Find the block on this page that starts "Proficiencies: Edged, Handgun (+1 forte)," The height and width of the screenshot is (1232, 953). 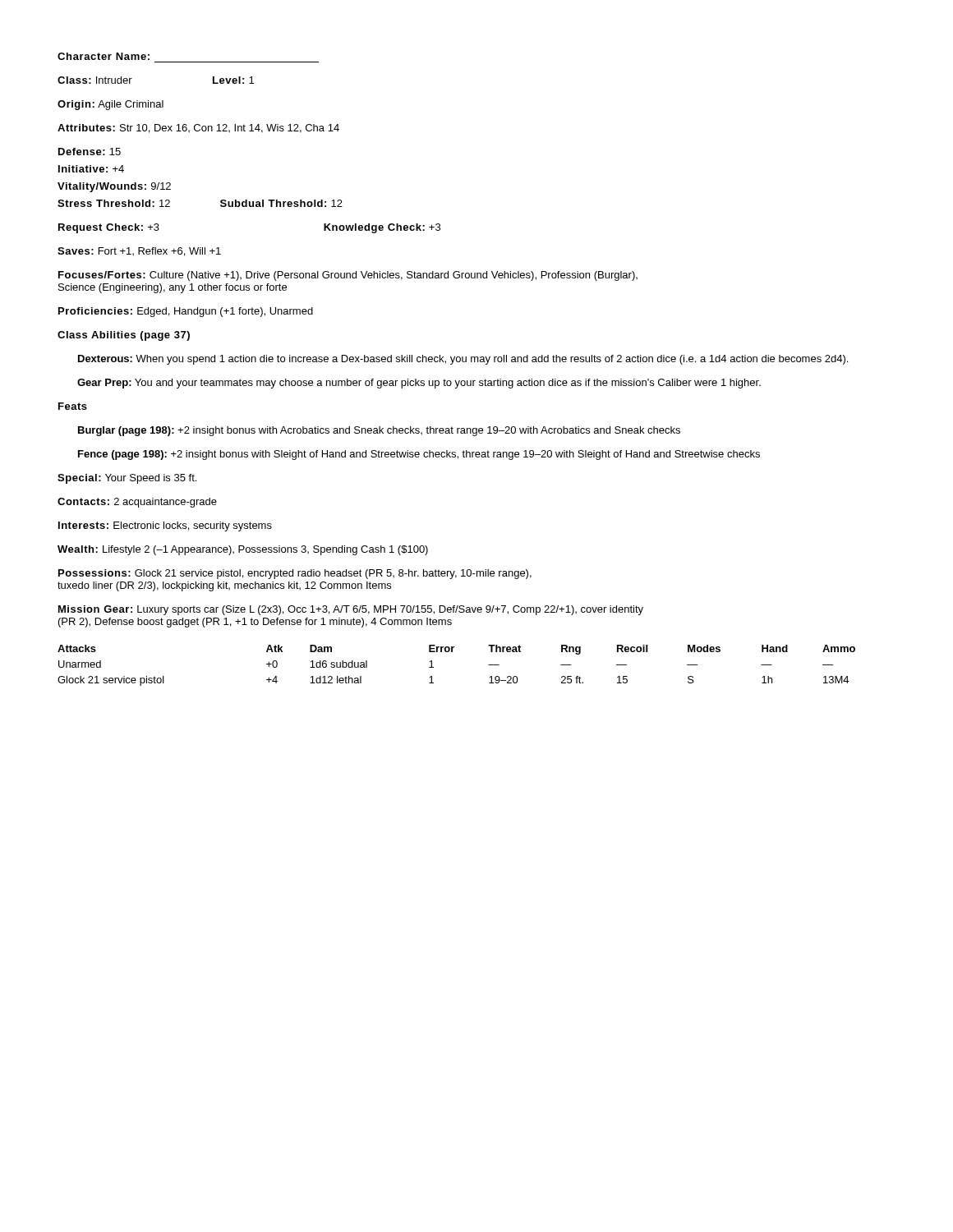pyautogui.click(x=185, y=311)
